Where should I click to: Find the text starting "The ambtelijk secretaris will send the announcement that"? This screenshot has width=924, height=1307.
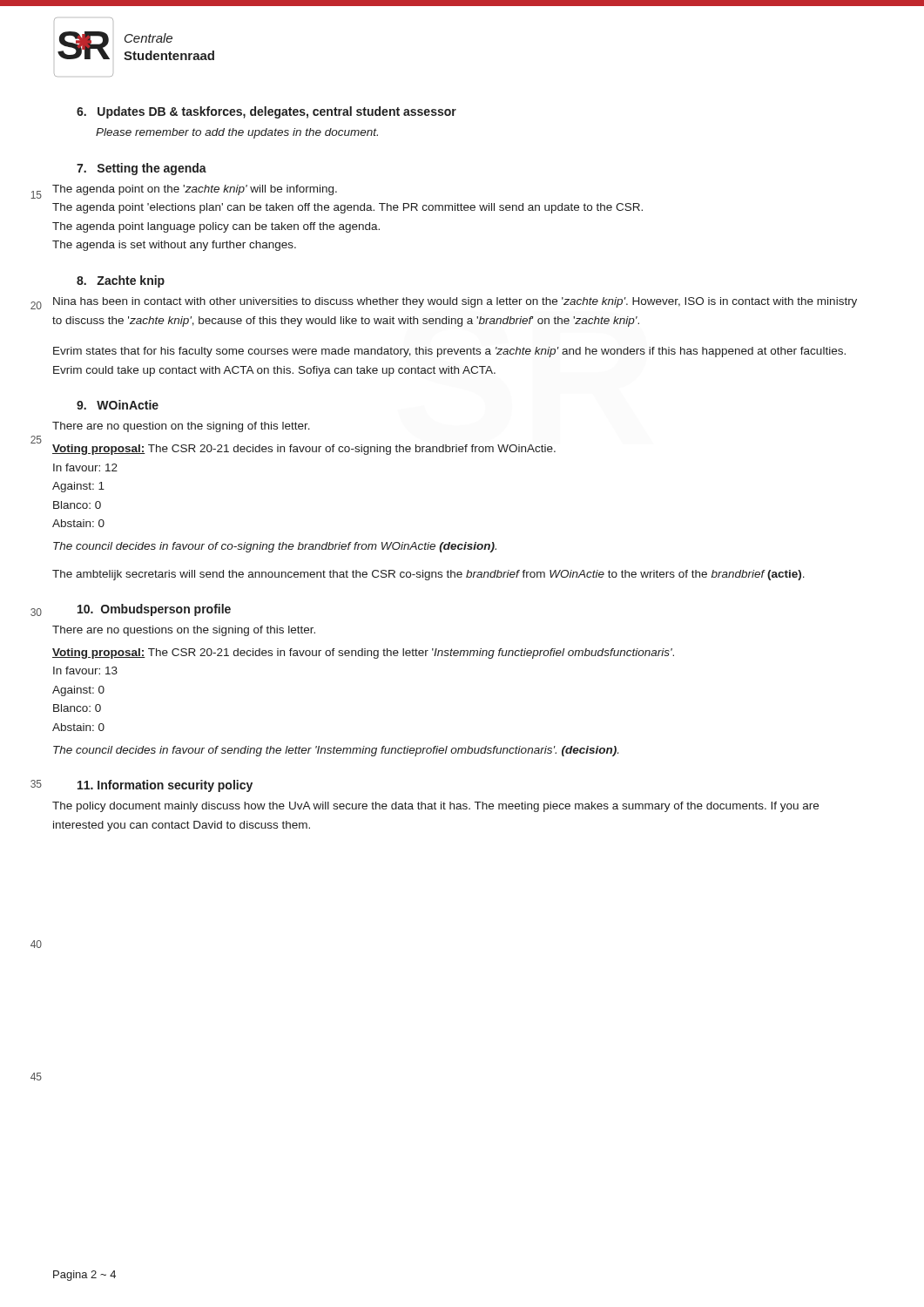click(429, 573)
